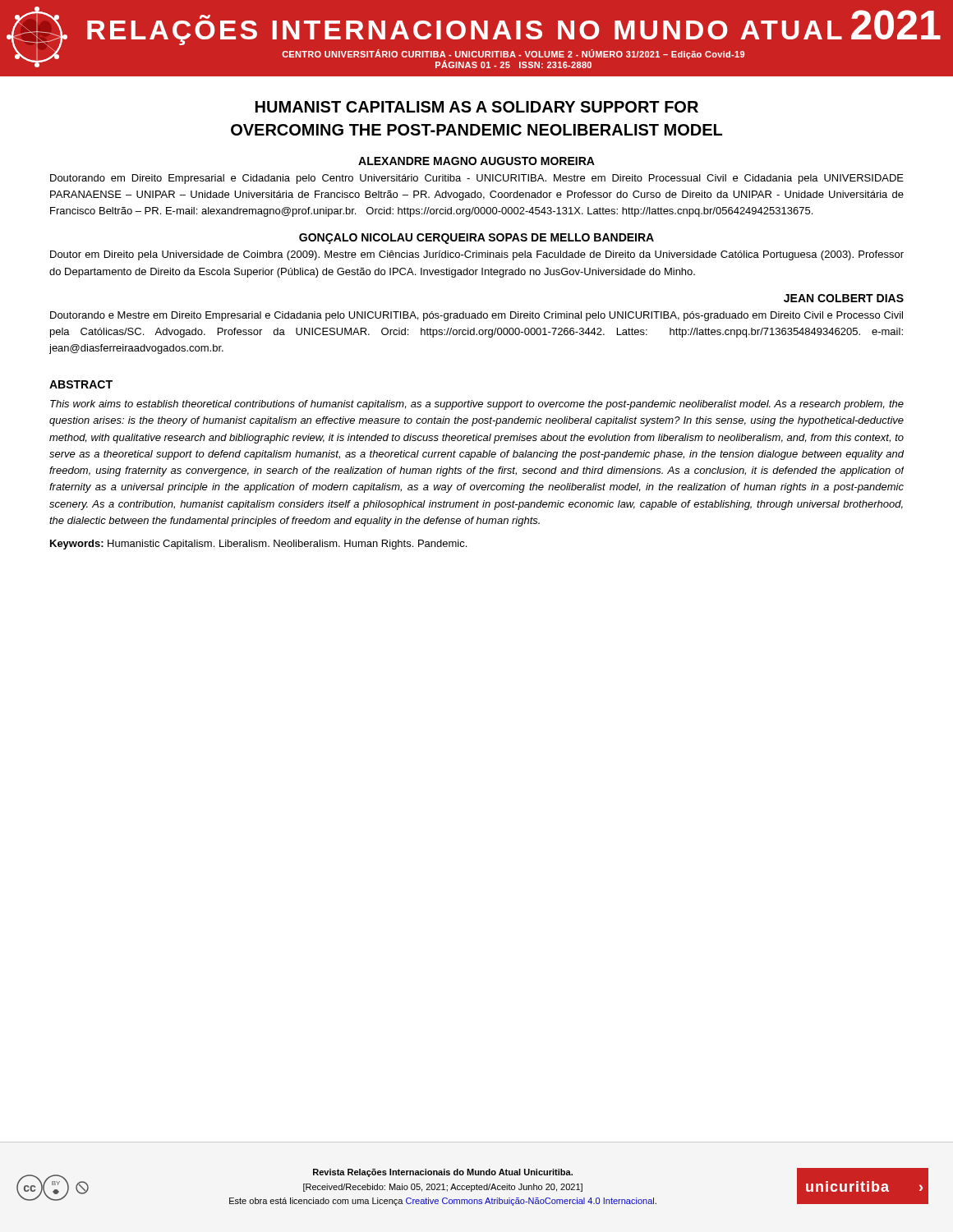
Task: Click on the text starting "HUMANIST CAPITALISM AS A"
Action: 476,118
